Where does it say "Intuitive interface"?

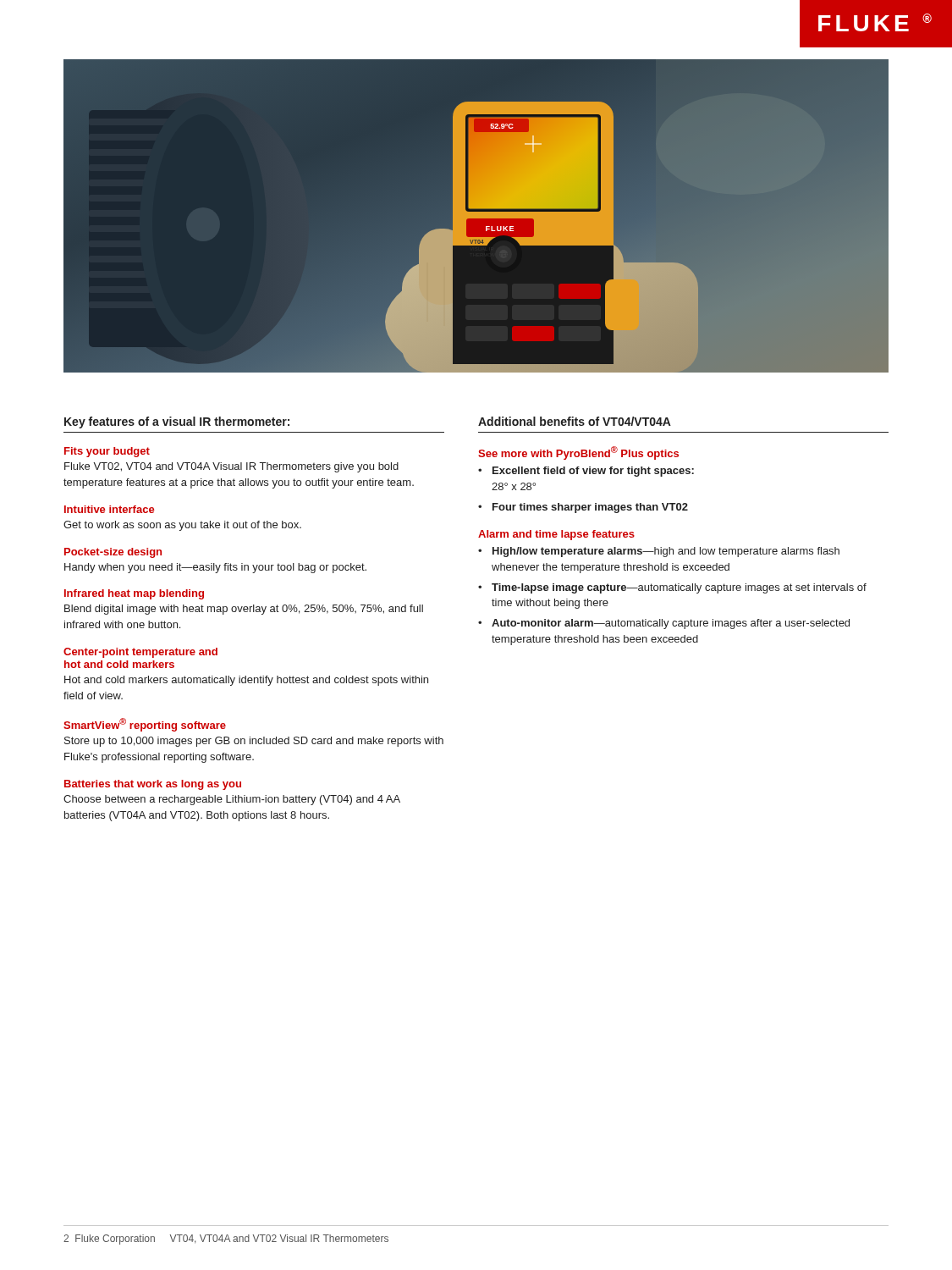pyautogui.click(x=109, y=509)
